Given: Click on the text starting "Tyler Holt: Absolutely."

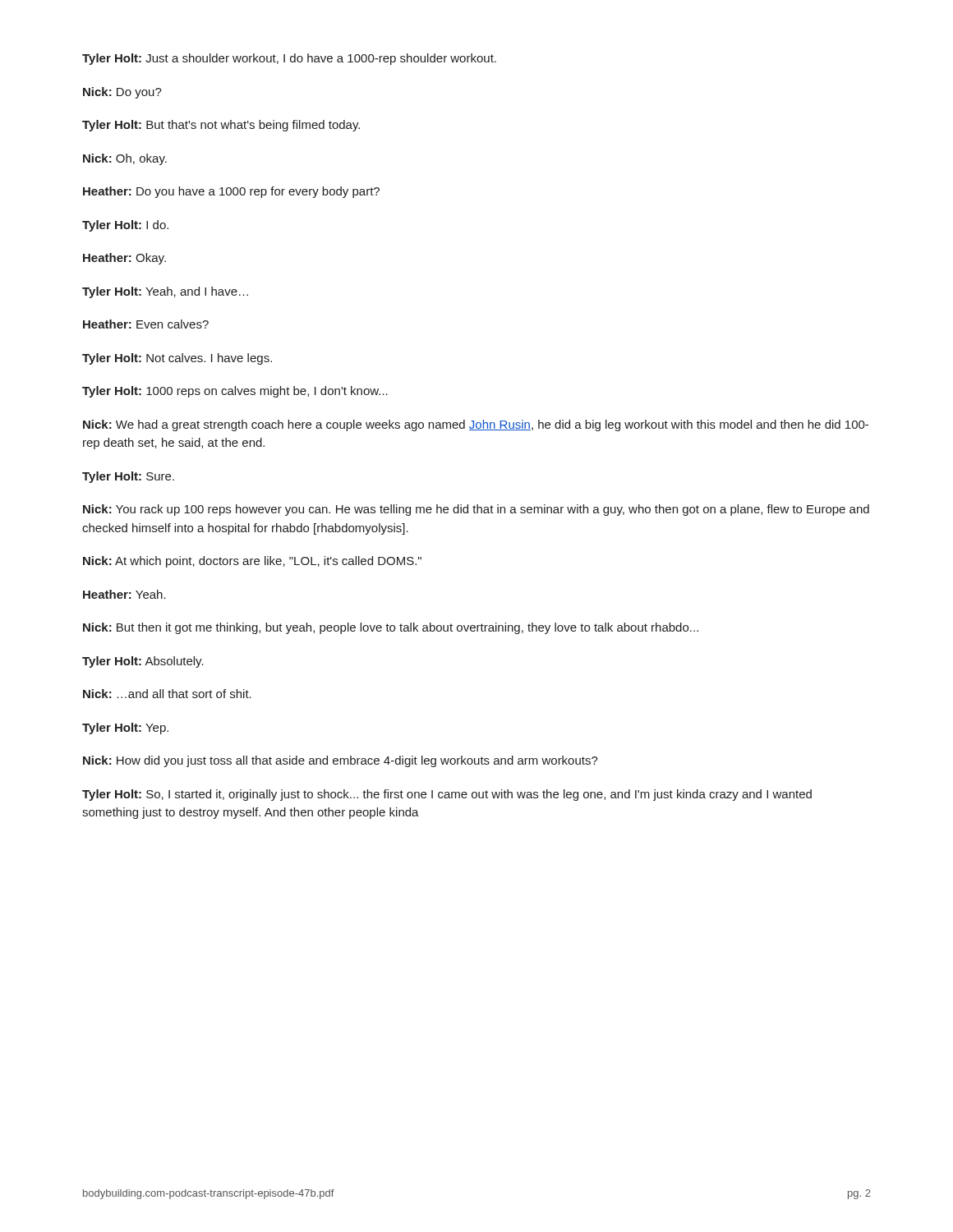Looking at the screenshot, I should coord(143,660).
